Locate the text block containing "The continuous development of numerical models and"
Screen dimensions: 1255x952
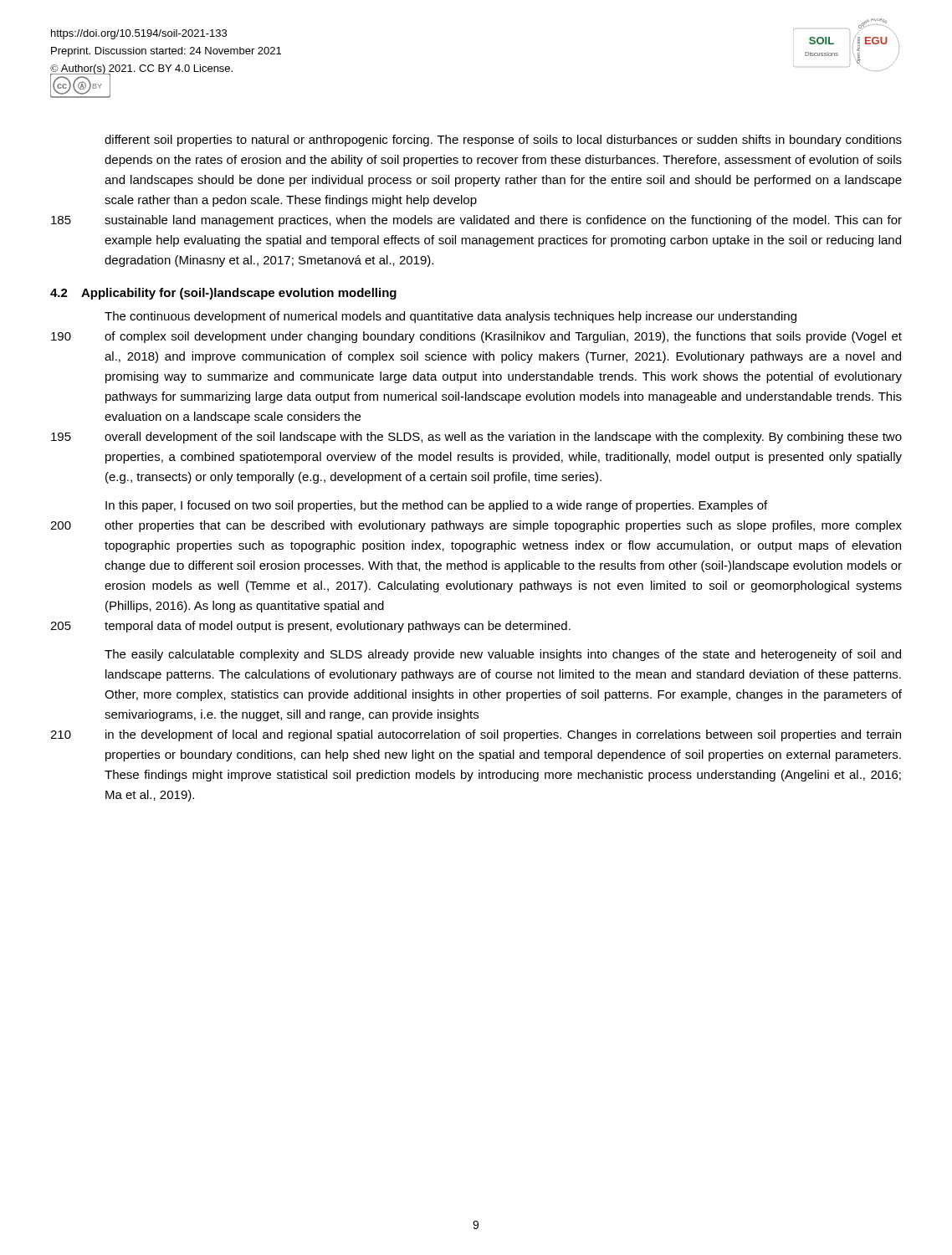coord(476,397)
